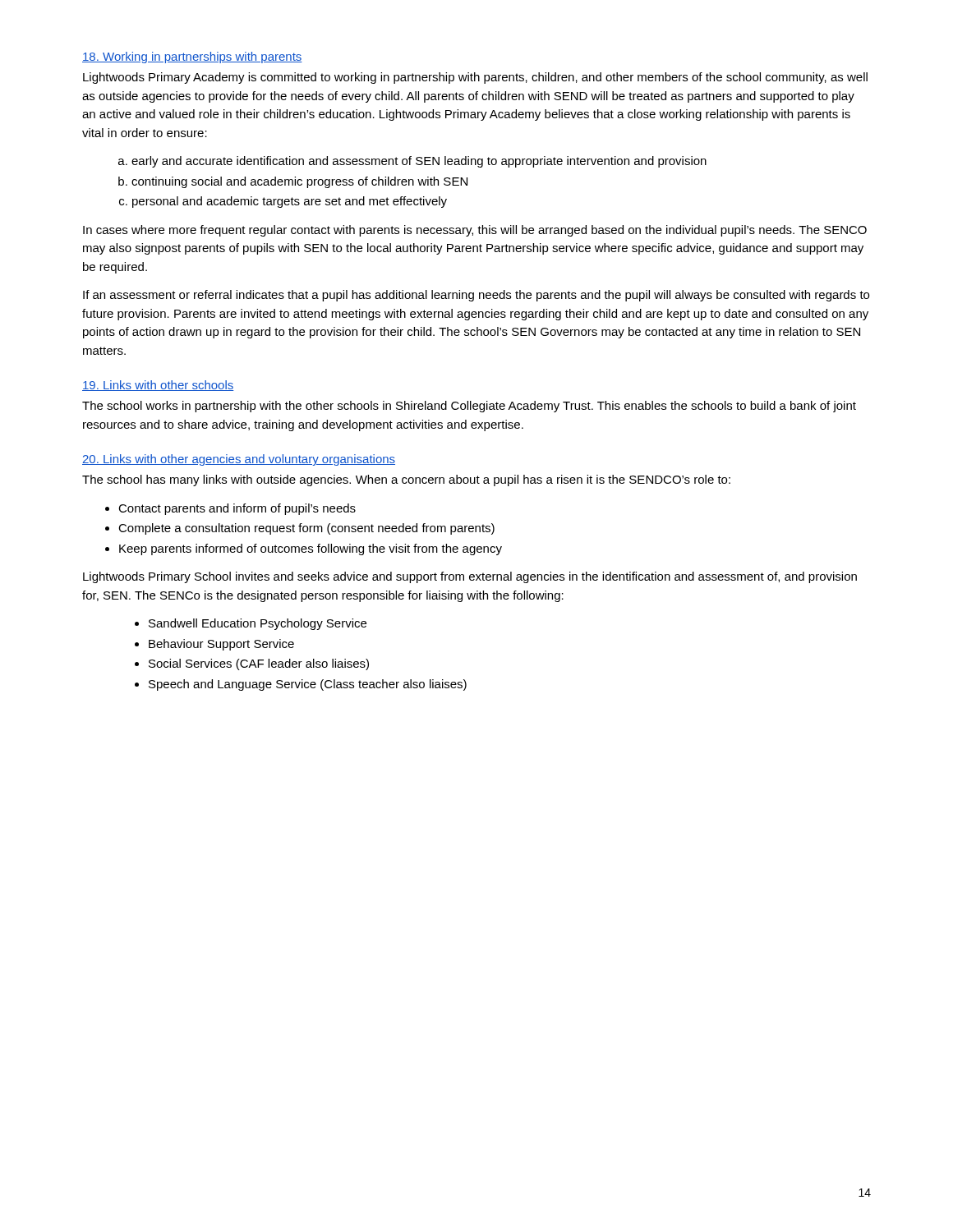Navigate to the element starting "Lightwoods Primary School invites and"
The height and width of the screenshot is (1232, 953).
[x=470, y=585]
